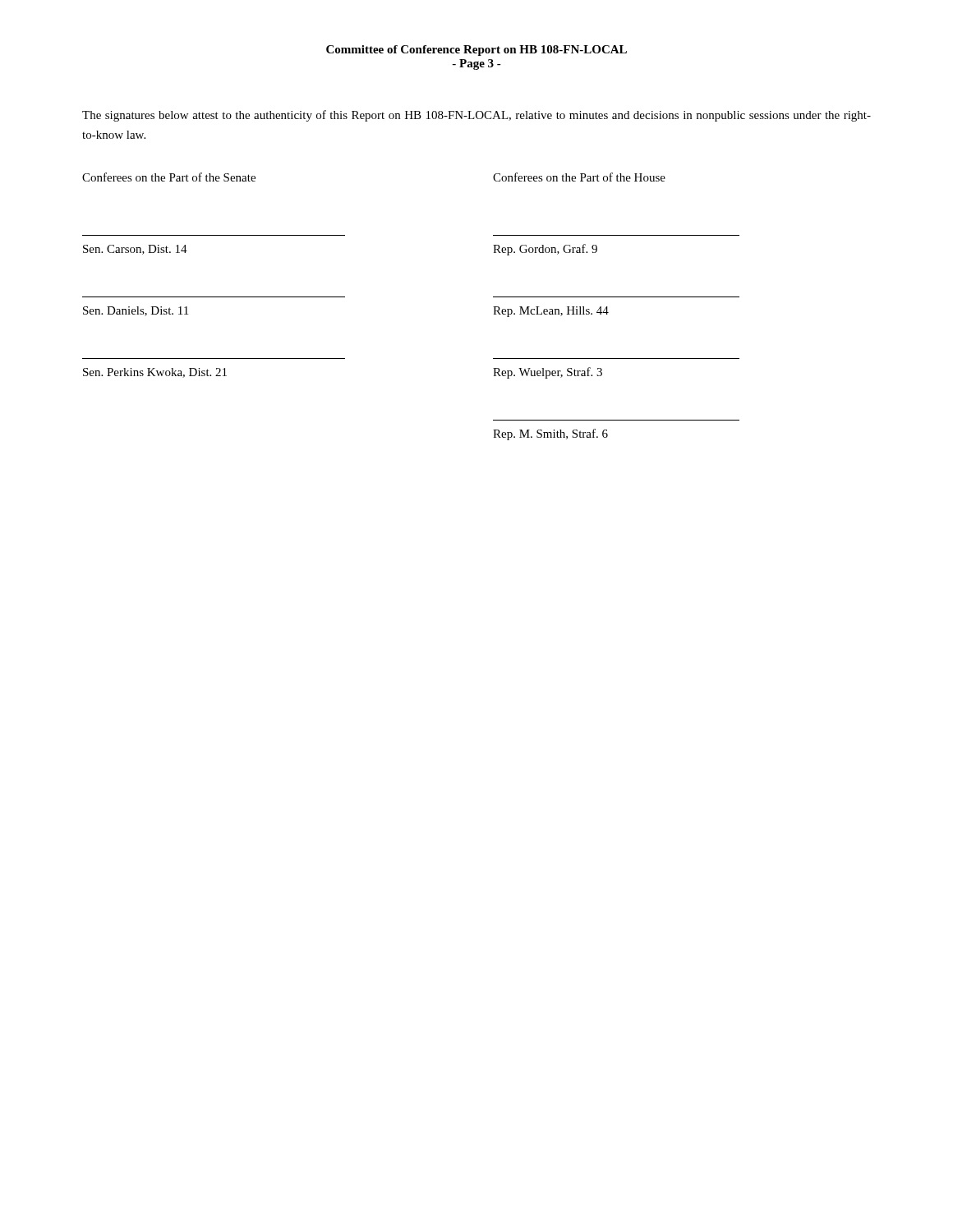Screen dimensions: 1232x953
Task: Click on the text starting "Conferees on the Part of the Senate"
Action: pyautogui.click(x=169, y=177)
